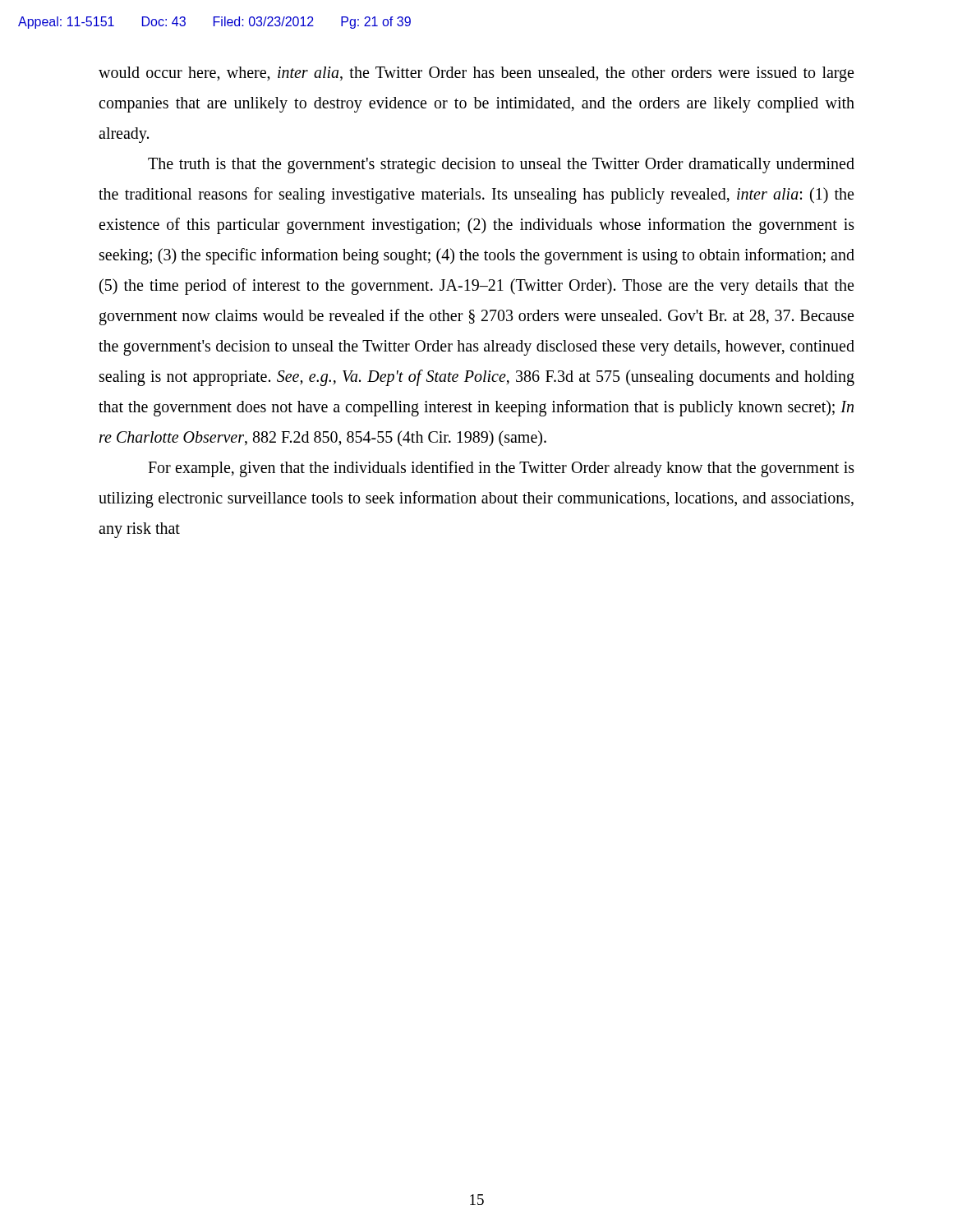953x1232 pixels.
Task: Navigate to the text starting "would occur here, where, inter alia, the"
Action: tap(476, 103)
